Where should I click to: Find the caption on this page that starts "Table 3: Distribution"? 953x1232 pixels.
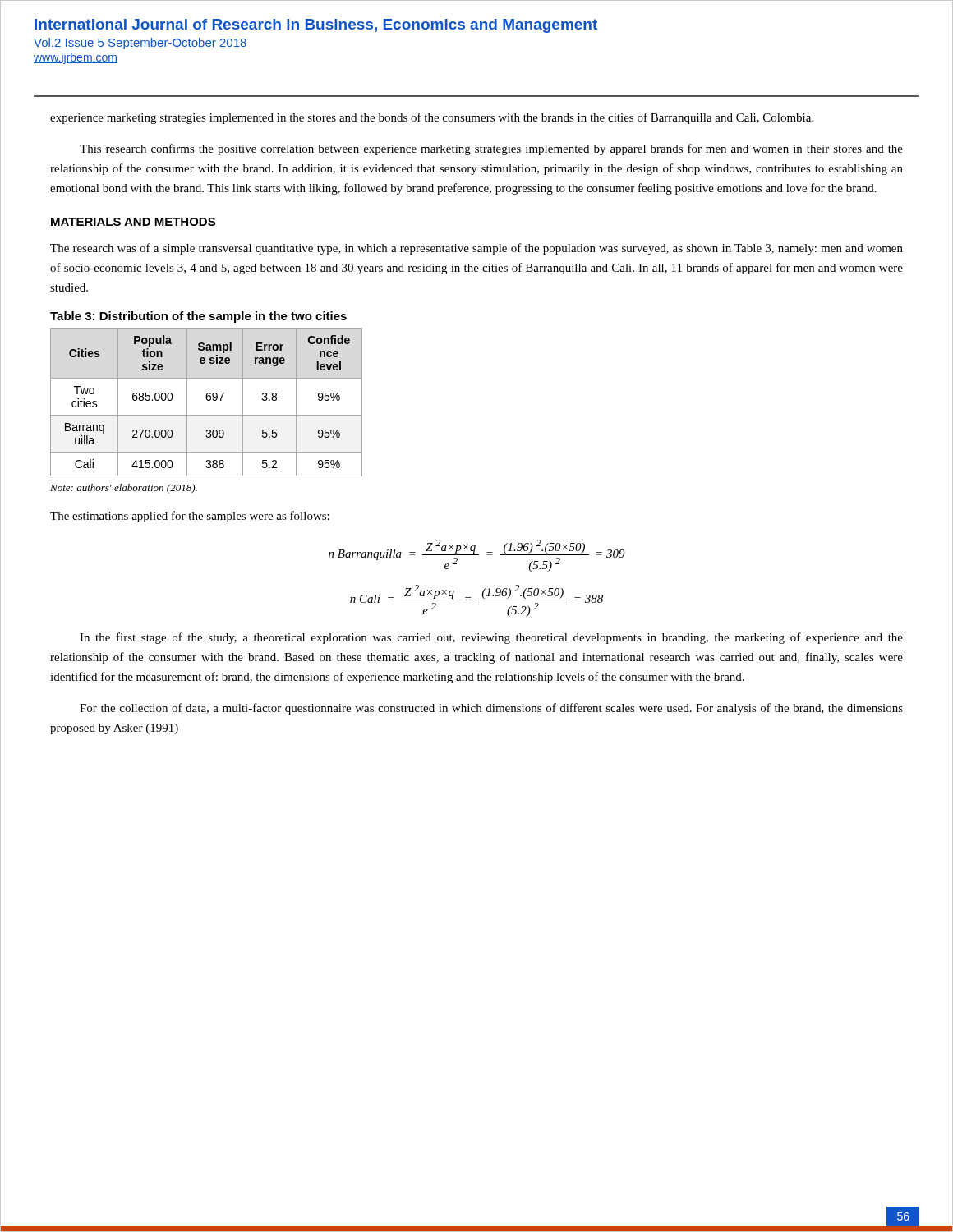tap(199, 316)
